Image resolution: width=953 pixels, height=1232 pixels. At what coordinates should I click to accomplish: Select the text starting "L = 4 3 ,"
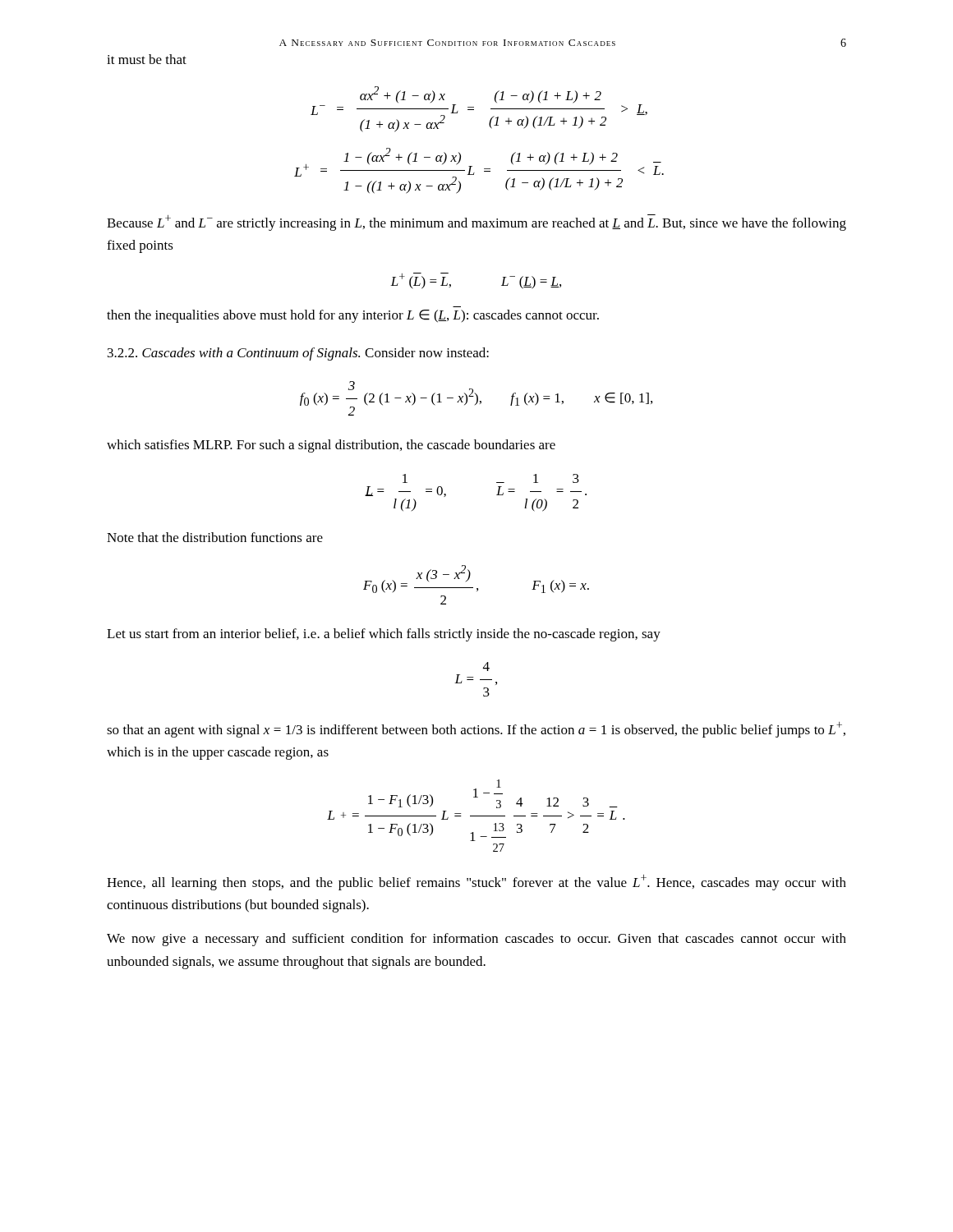(x=476, y=680)
